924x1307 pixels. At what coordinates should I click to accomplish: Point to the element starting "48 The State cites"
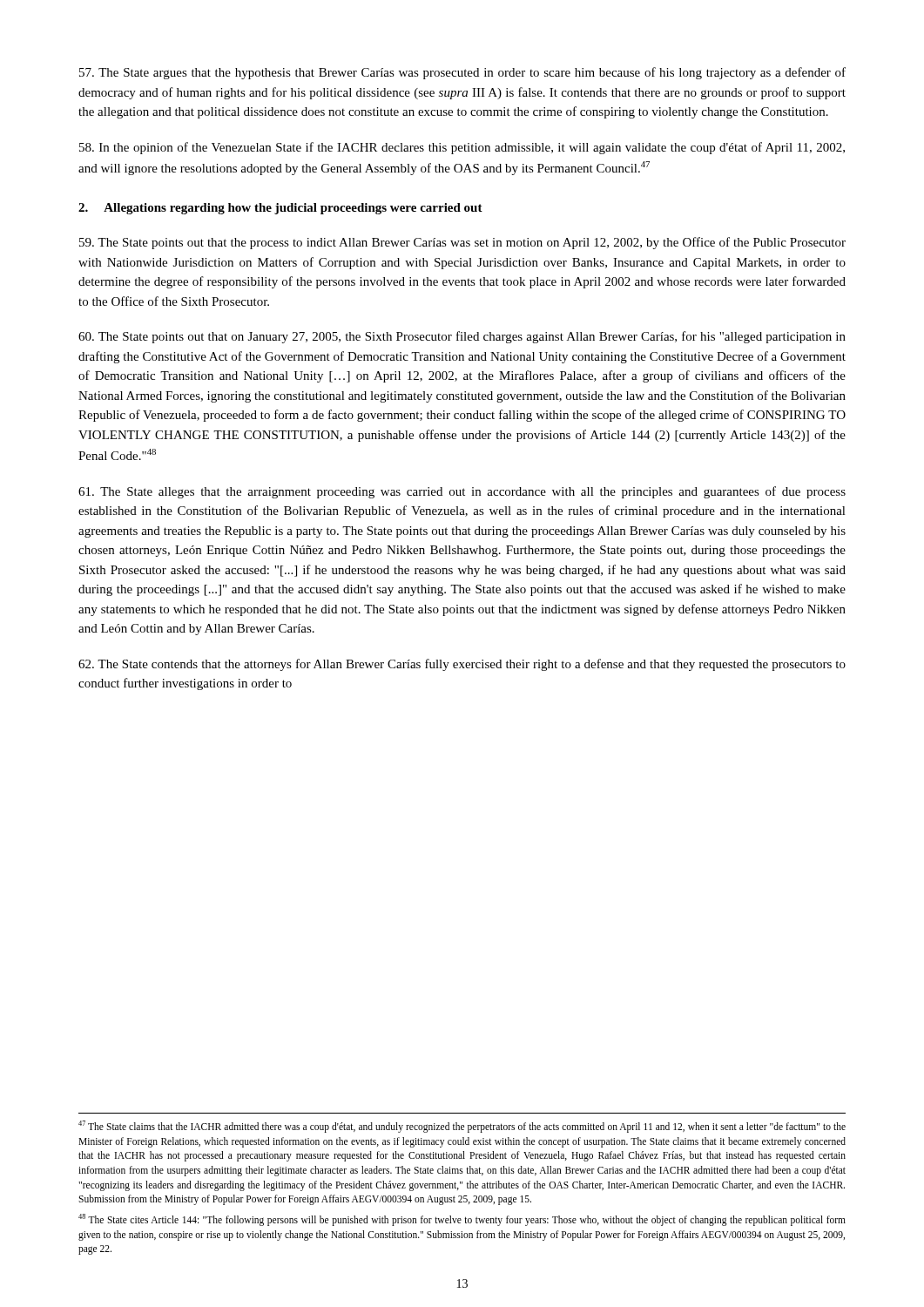pyautogui.click(x=462, y=1234)
